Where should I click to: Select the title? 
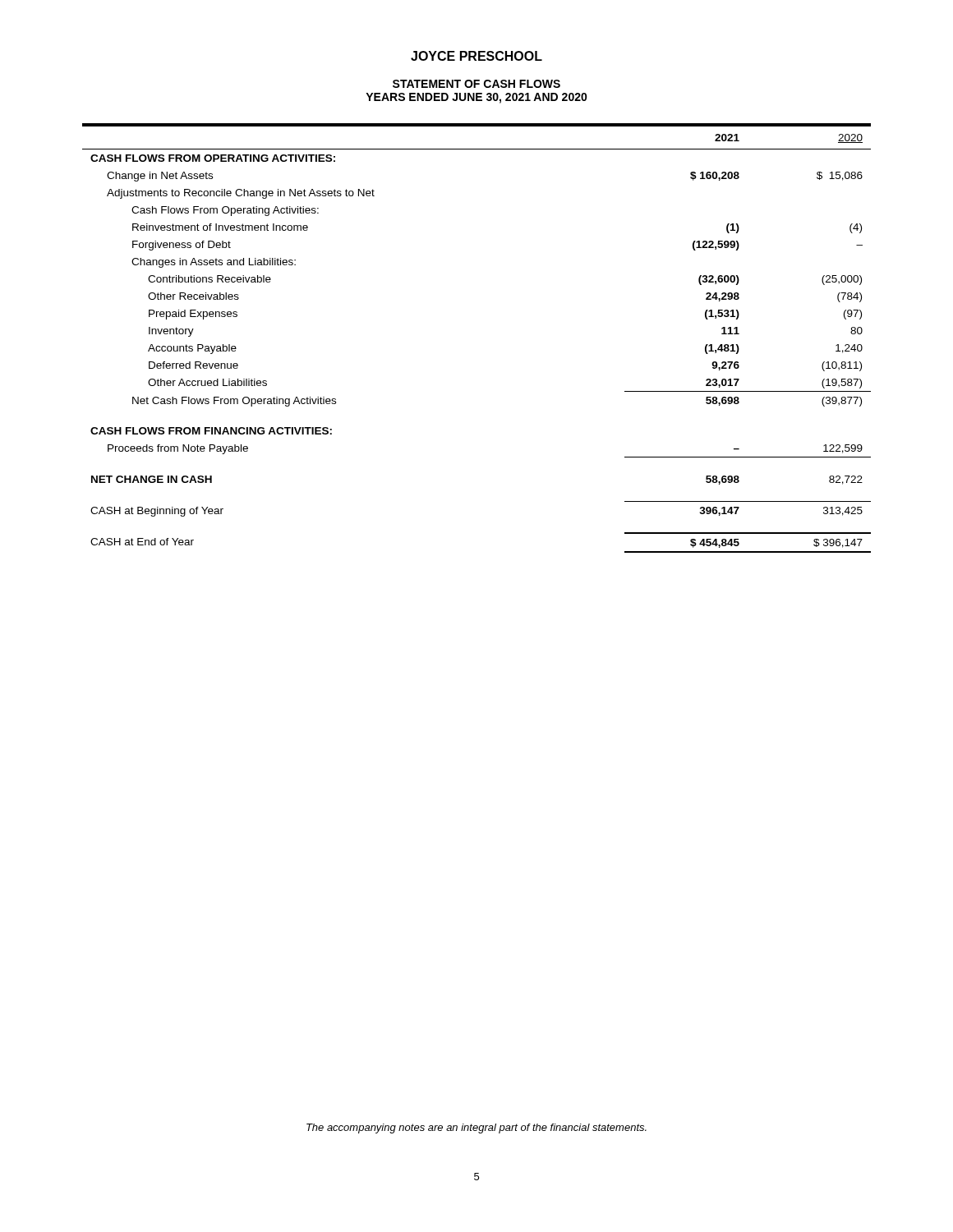[476, 56]
